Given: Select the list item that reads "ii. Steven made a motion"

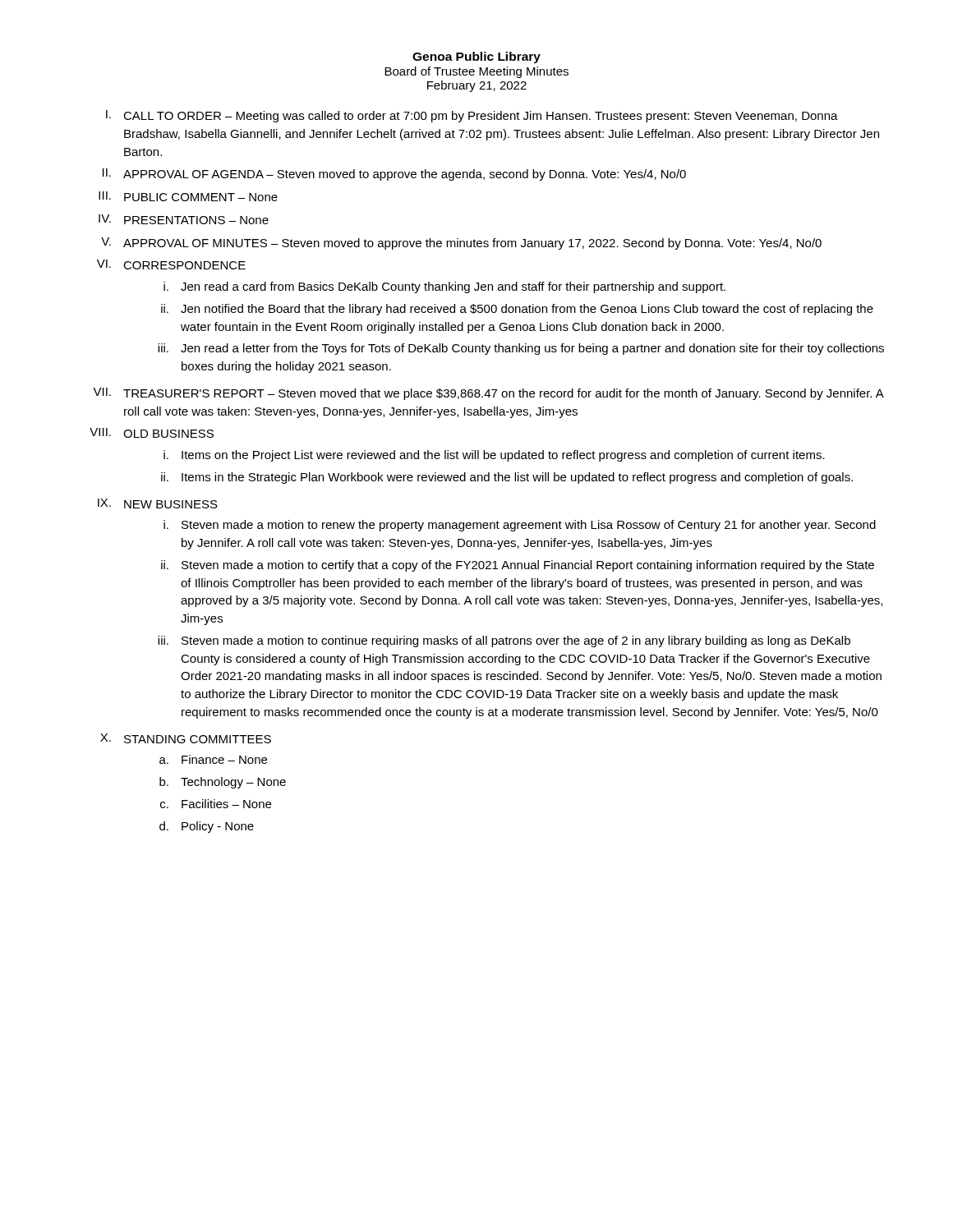Looking at the screenshot, I should pyautogui.click(x=505, y=592).
